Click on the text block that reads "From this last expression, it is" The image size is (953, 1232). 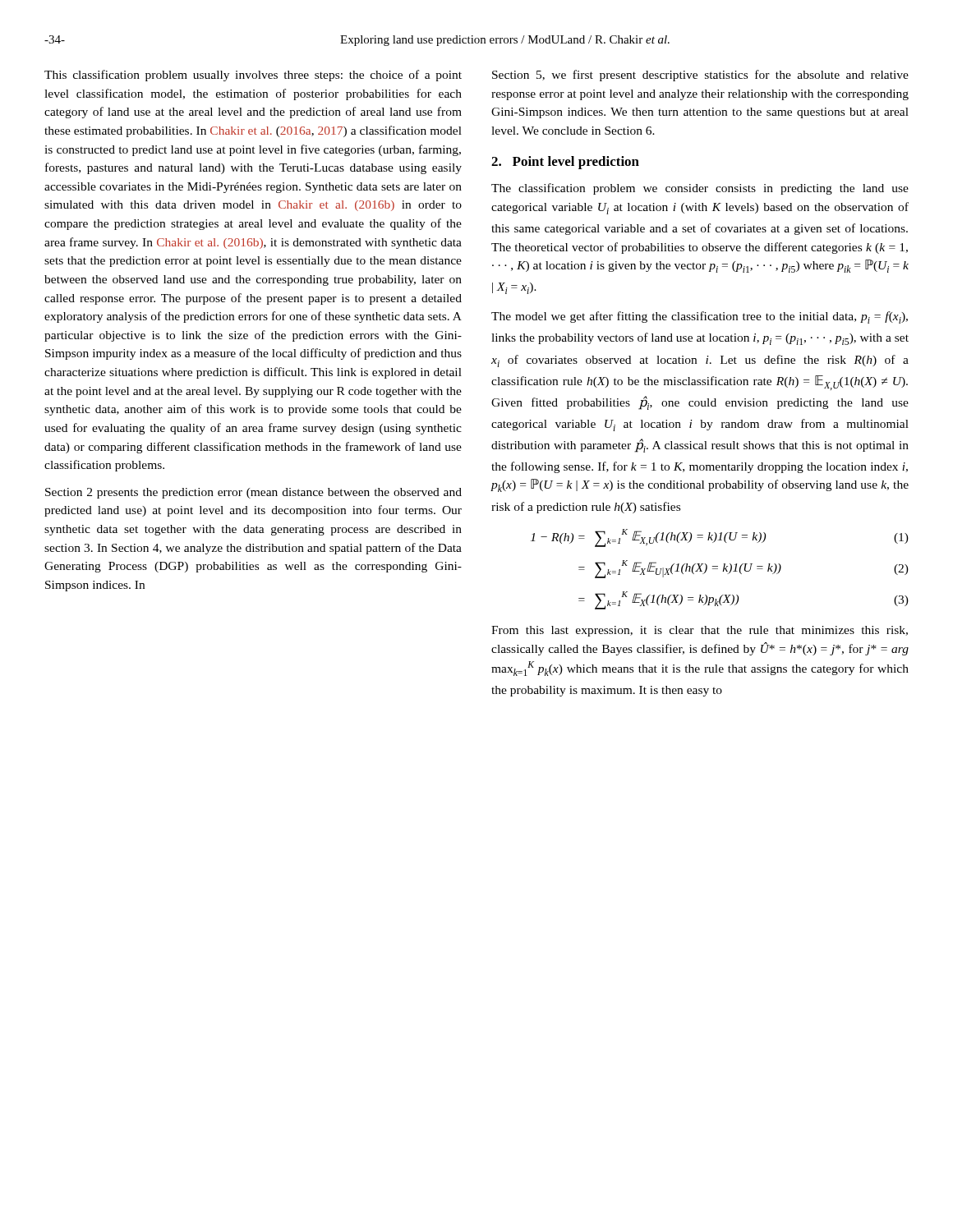pyautogui.click(x=700, y=660)
